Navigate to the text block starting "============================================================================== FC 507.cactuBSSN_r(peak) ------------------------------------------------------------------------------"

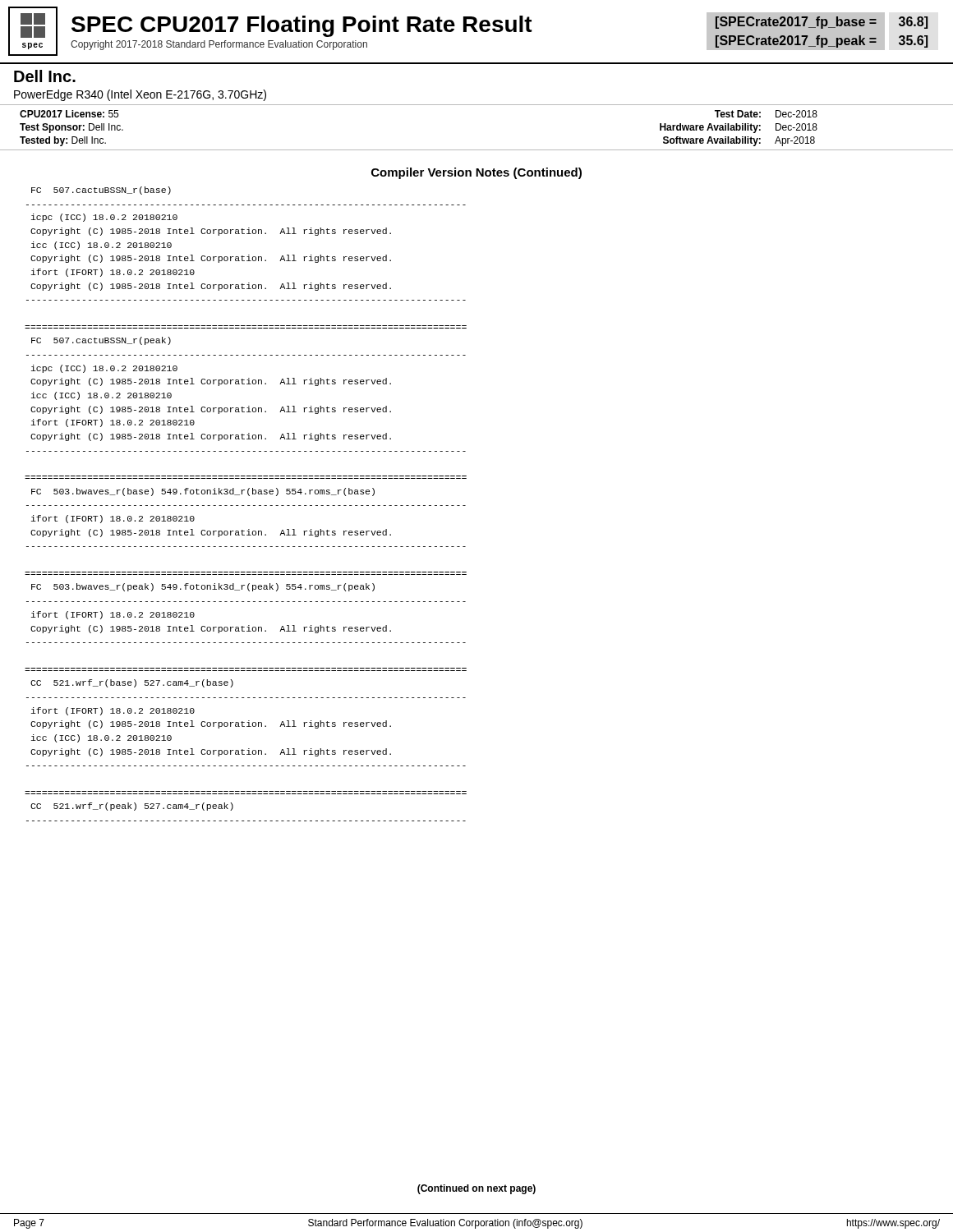point(101,341)
